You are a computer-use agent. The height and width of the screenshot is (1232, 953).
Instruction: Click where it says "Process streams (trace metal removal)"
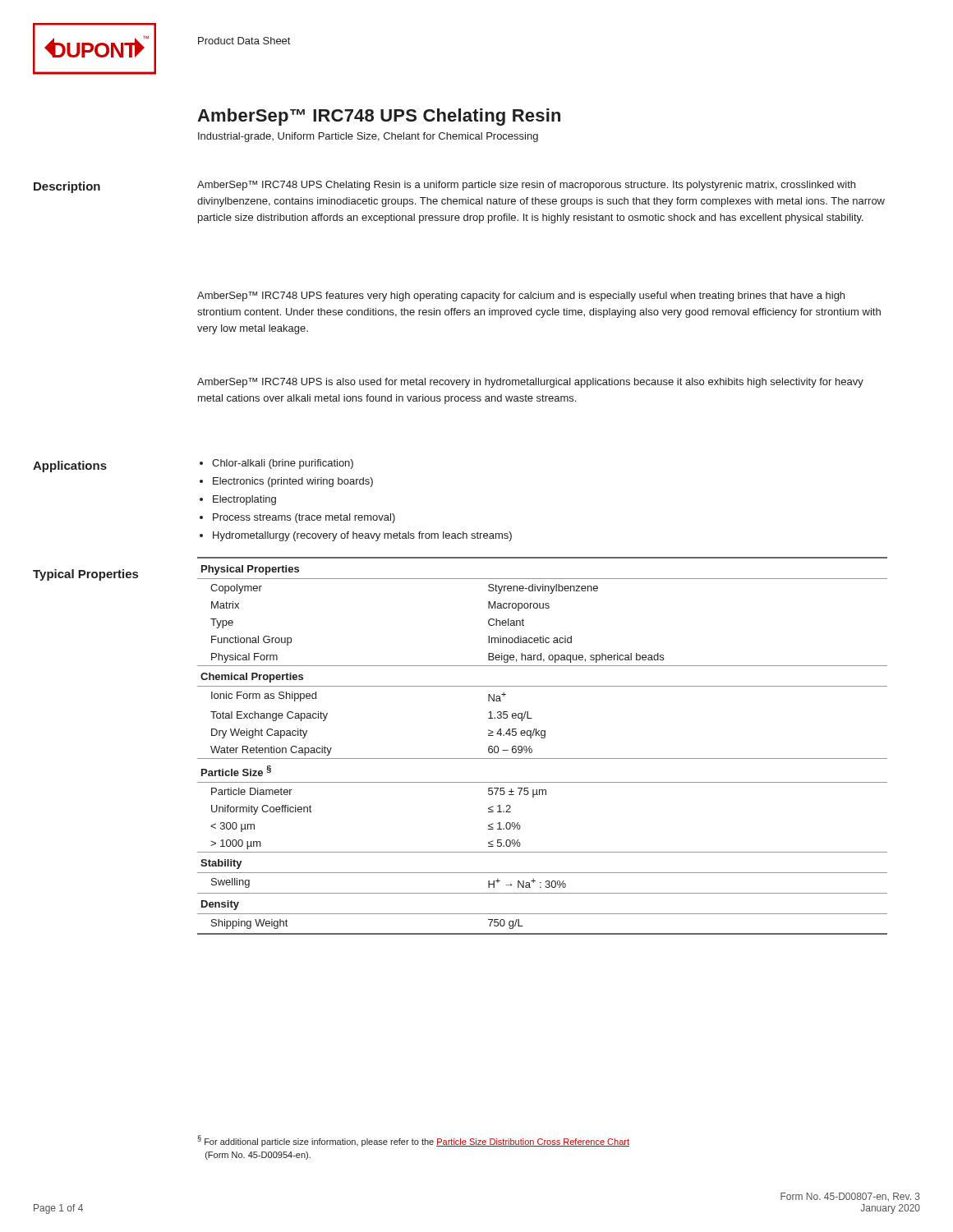pos(304,517)
